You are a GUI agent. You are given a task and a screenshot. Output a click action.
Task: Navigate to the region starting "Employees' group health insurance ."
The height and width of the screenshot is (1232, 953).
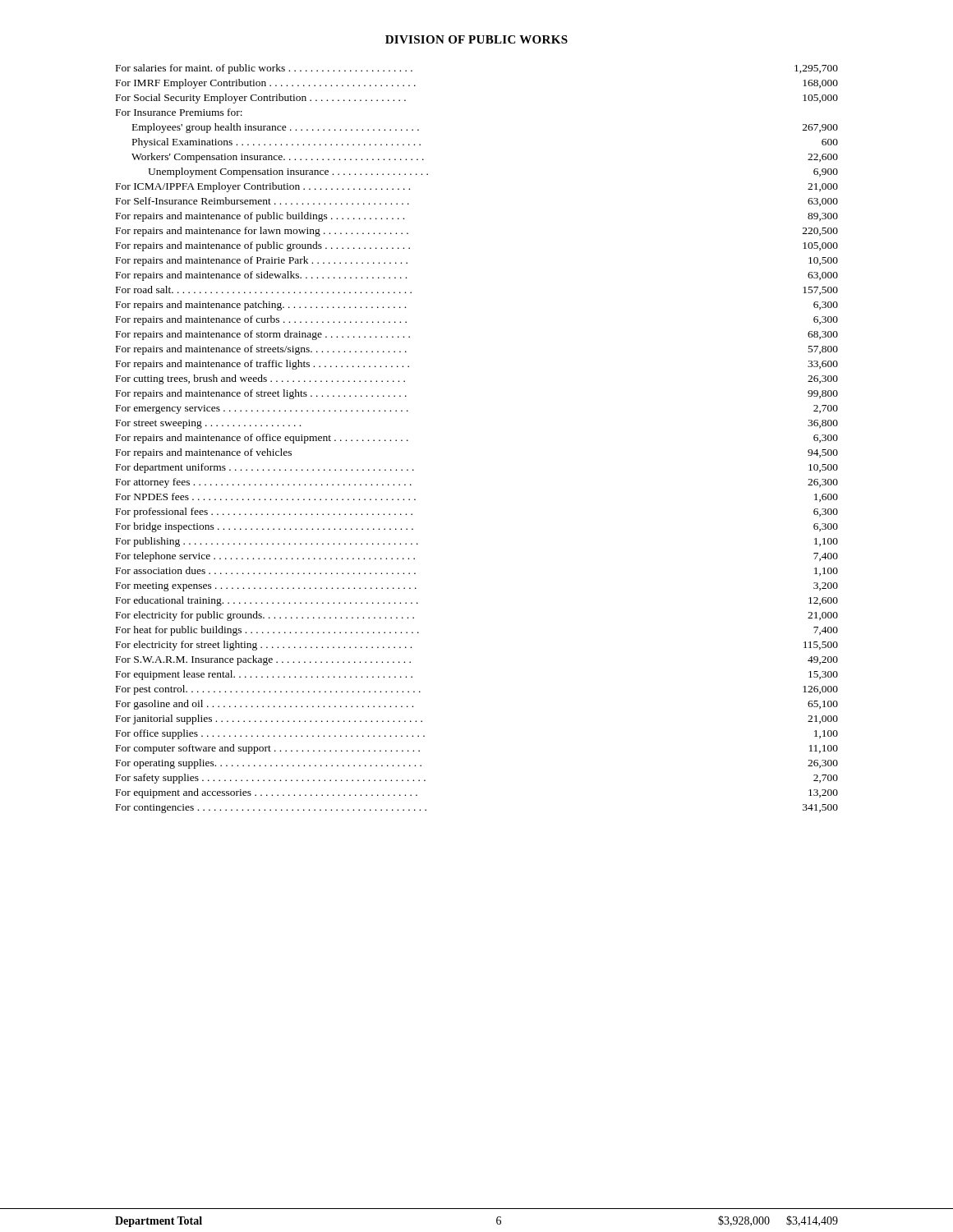207,128
